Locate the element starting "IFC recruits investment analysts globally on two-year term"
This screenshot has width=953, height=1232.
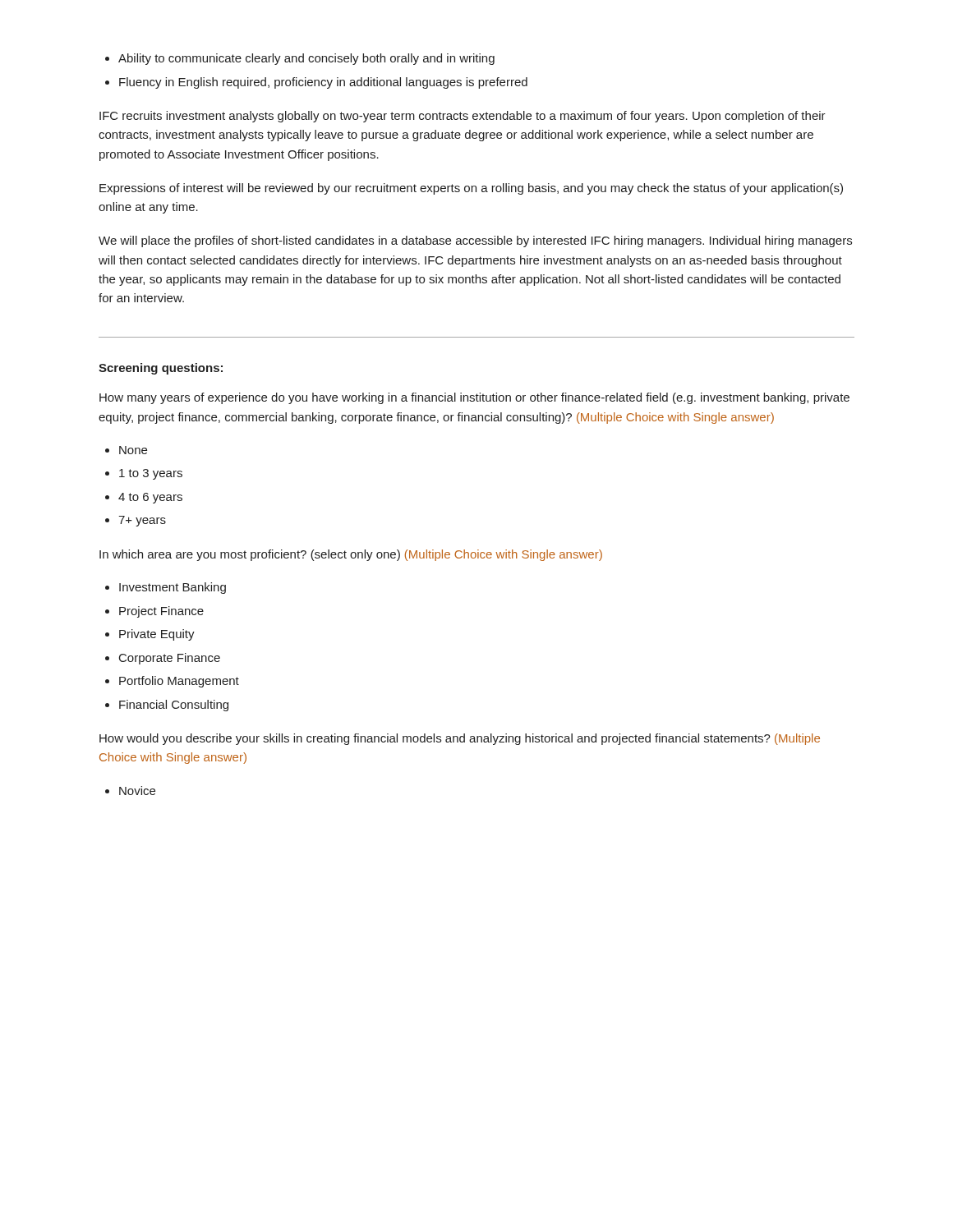coord(462,134)
